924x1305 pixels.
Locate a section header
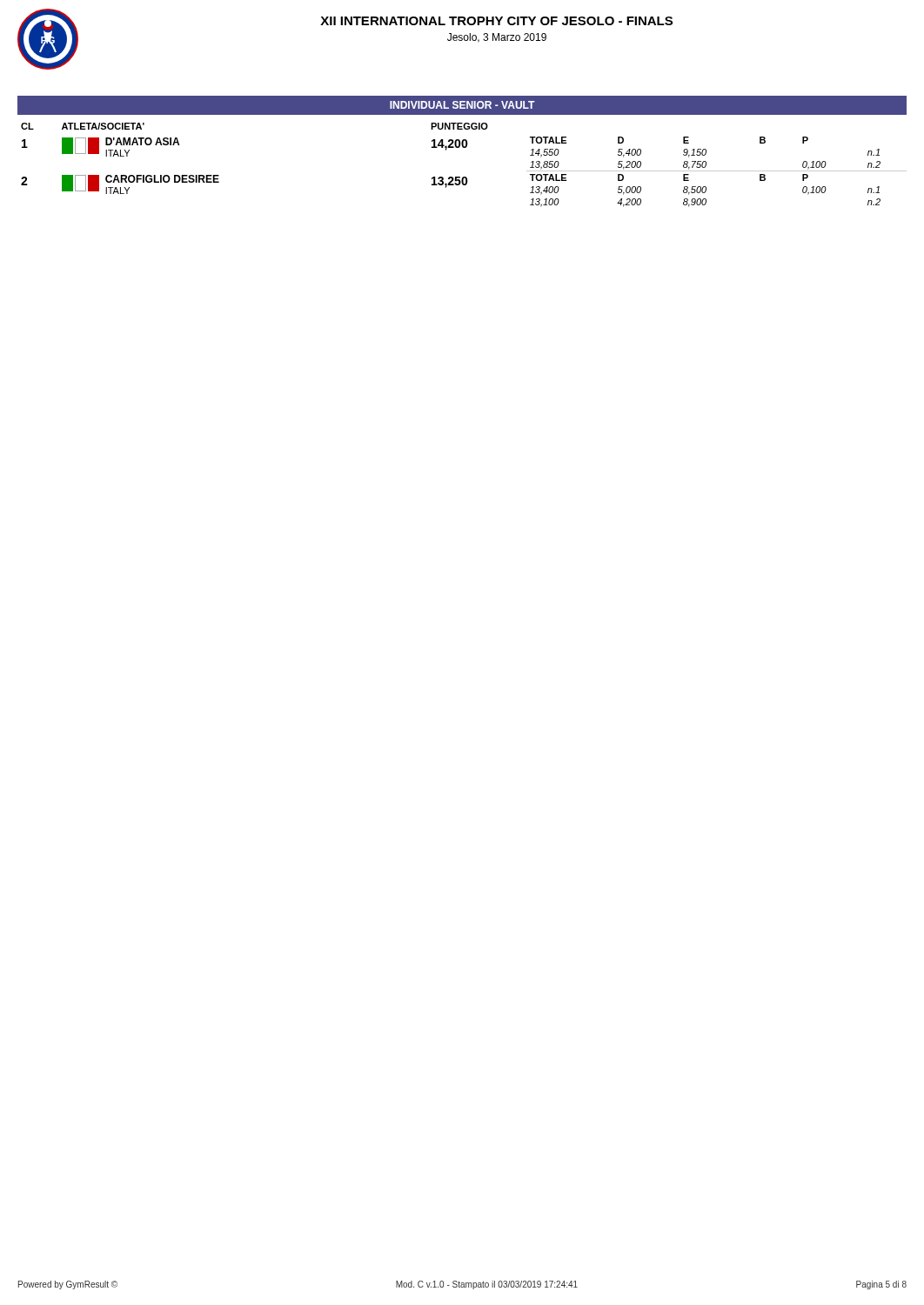tap(462, 105)
